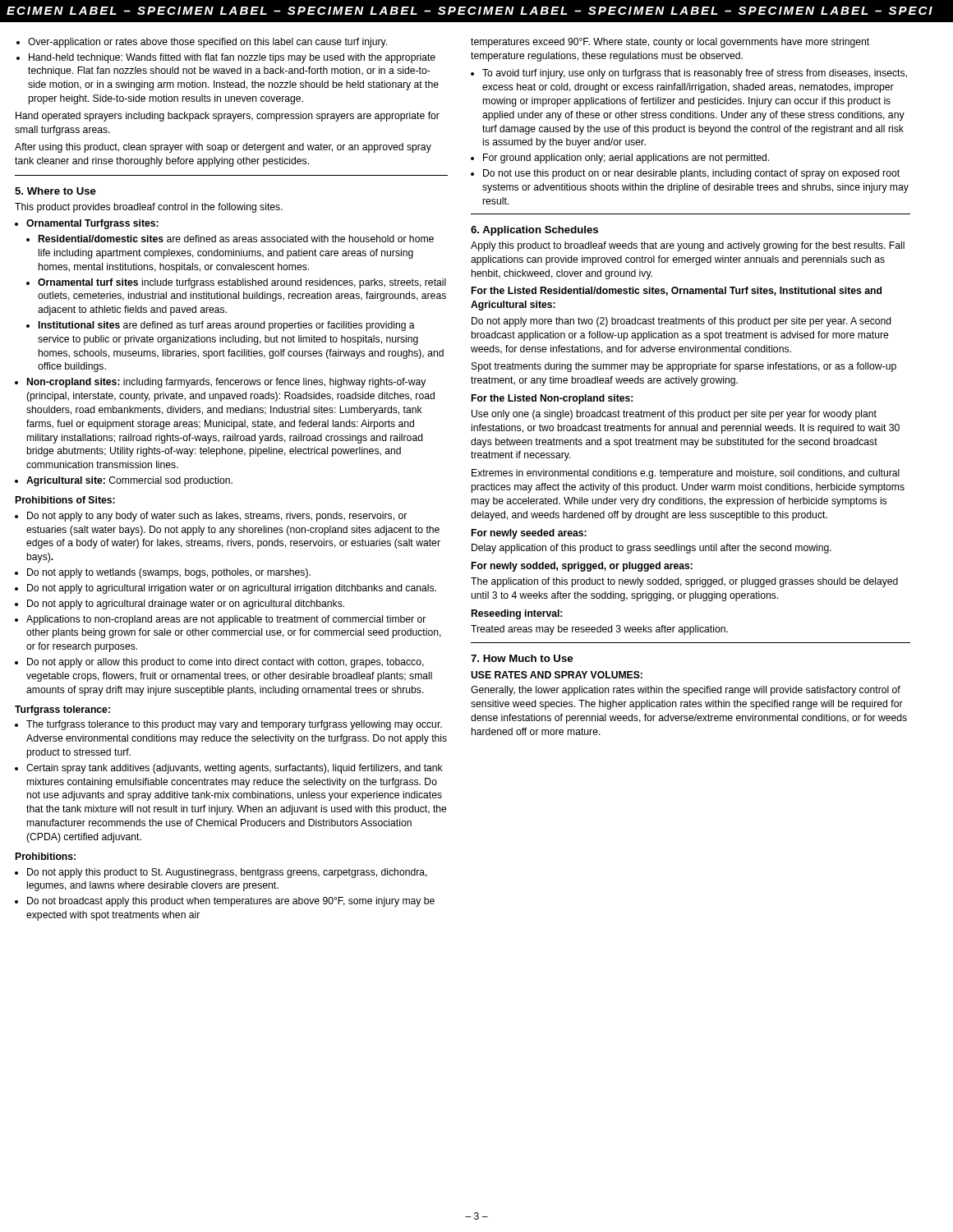Locate the text starting "Agricultural site: Commercial"

click(x=130, y=481)
